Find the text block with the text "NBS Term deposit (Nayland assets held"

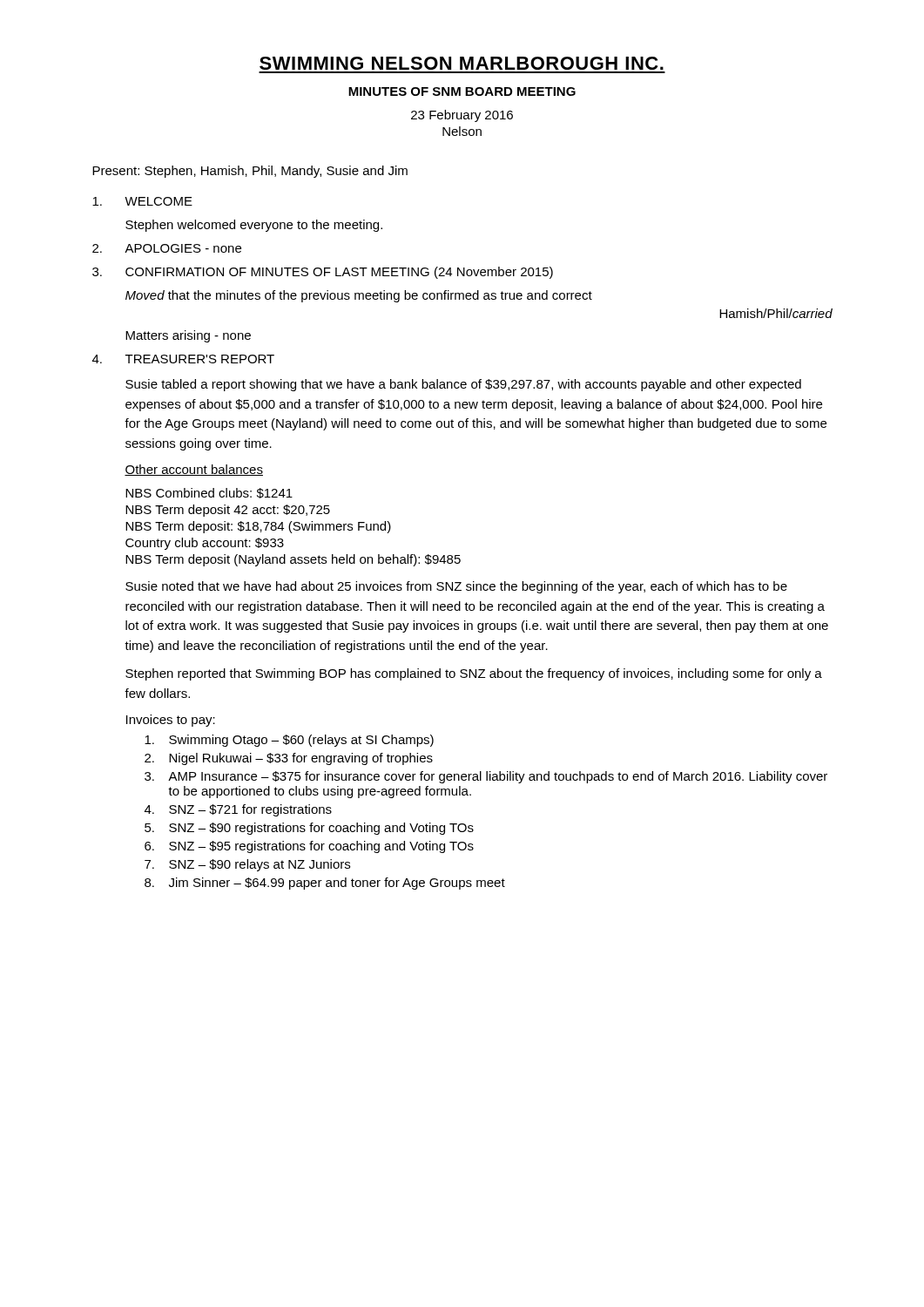[x=293, y=559]
